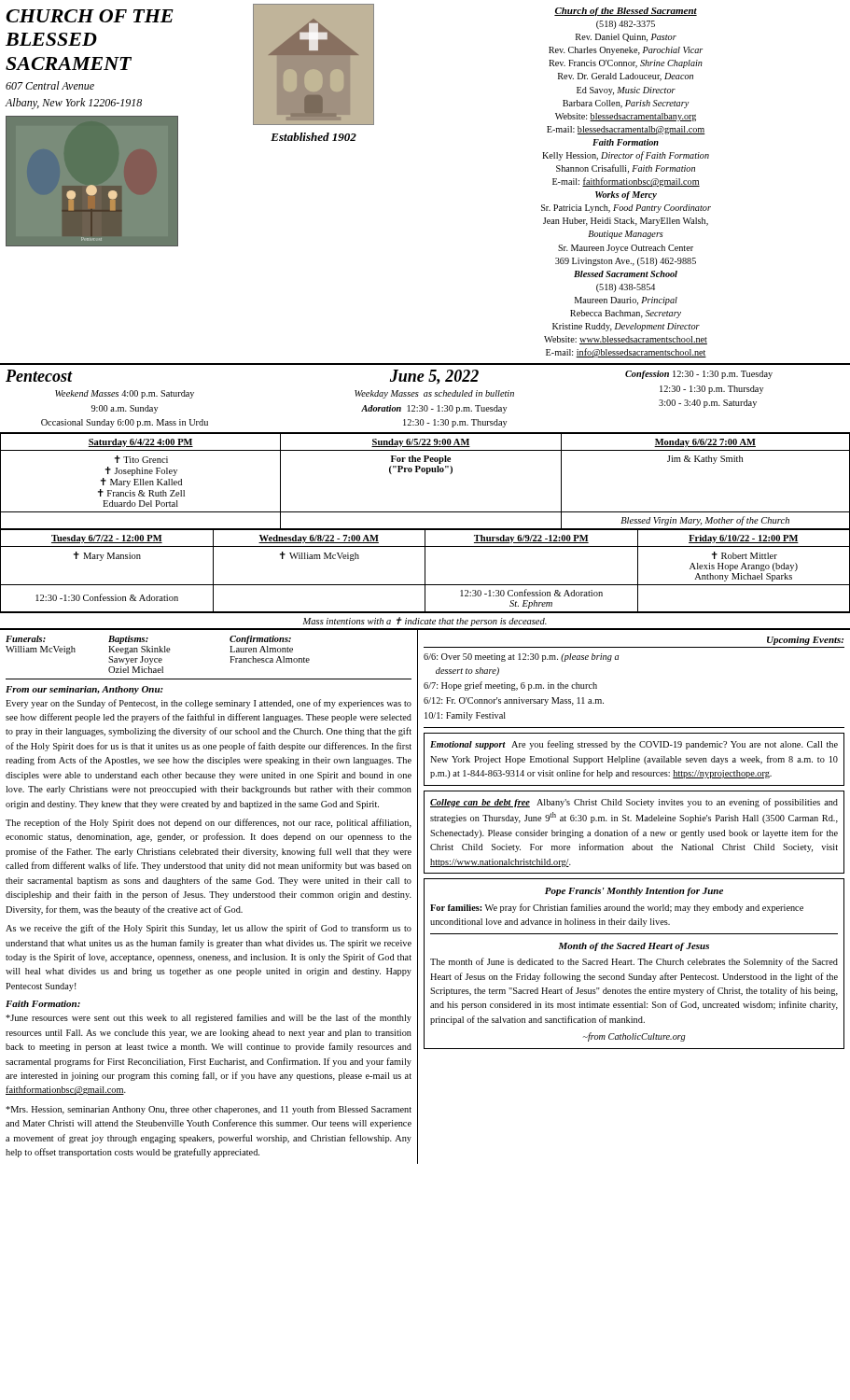The height and width of the screenshot is (1400, 850).
Task: Locate the text "607 Central AvenueAlbany, New York 12206-1918"
Action: point(74,94)
